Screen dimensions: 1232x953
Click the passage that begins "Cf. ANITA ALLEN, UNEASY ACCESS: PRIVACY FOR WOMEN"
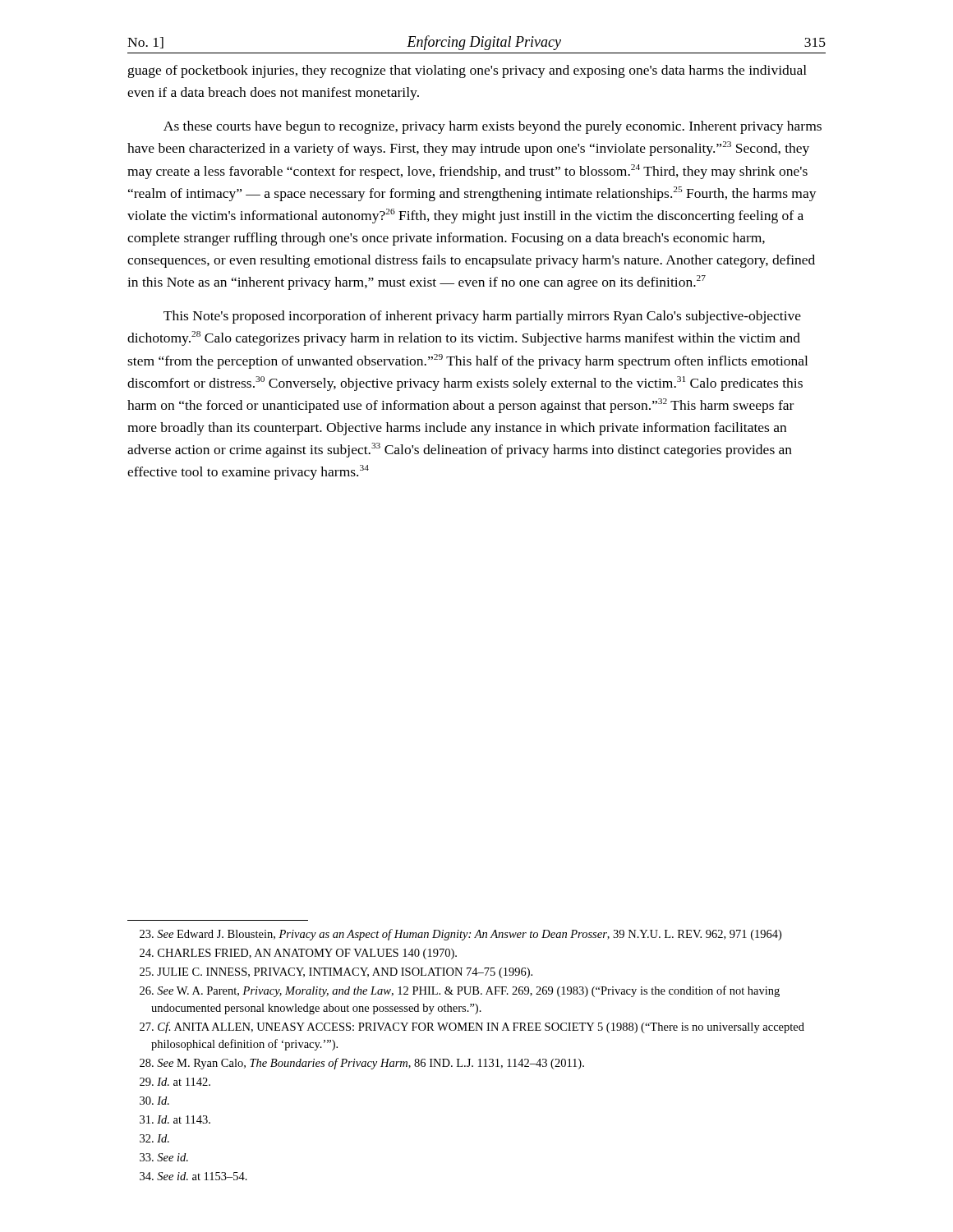466,1035
